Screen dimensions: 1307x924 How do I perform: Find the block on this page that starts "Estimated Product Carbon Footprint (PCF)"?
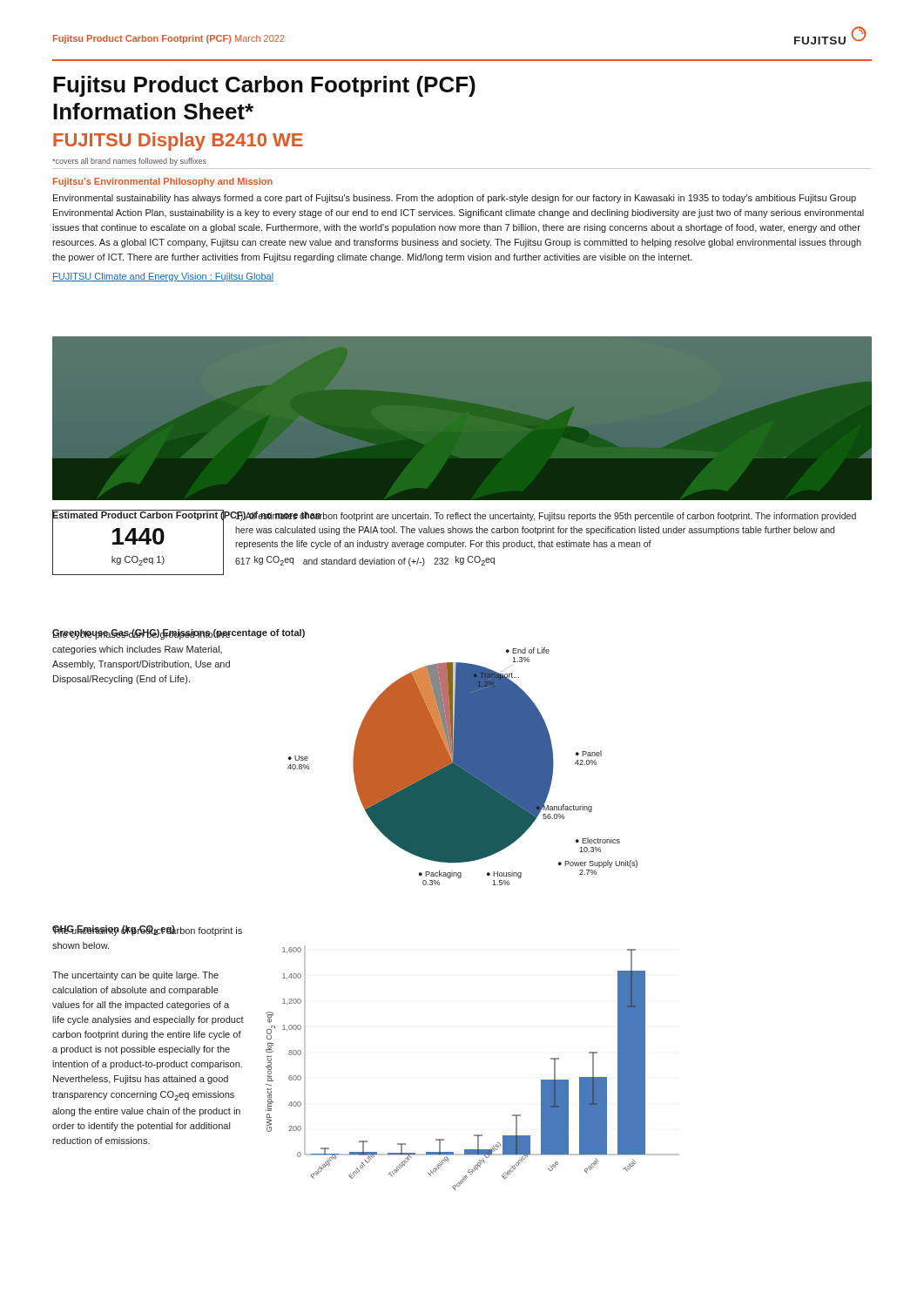click(187, 515)
